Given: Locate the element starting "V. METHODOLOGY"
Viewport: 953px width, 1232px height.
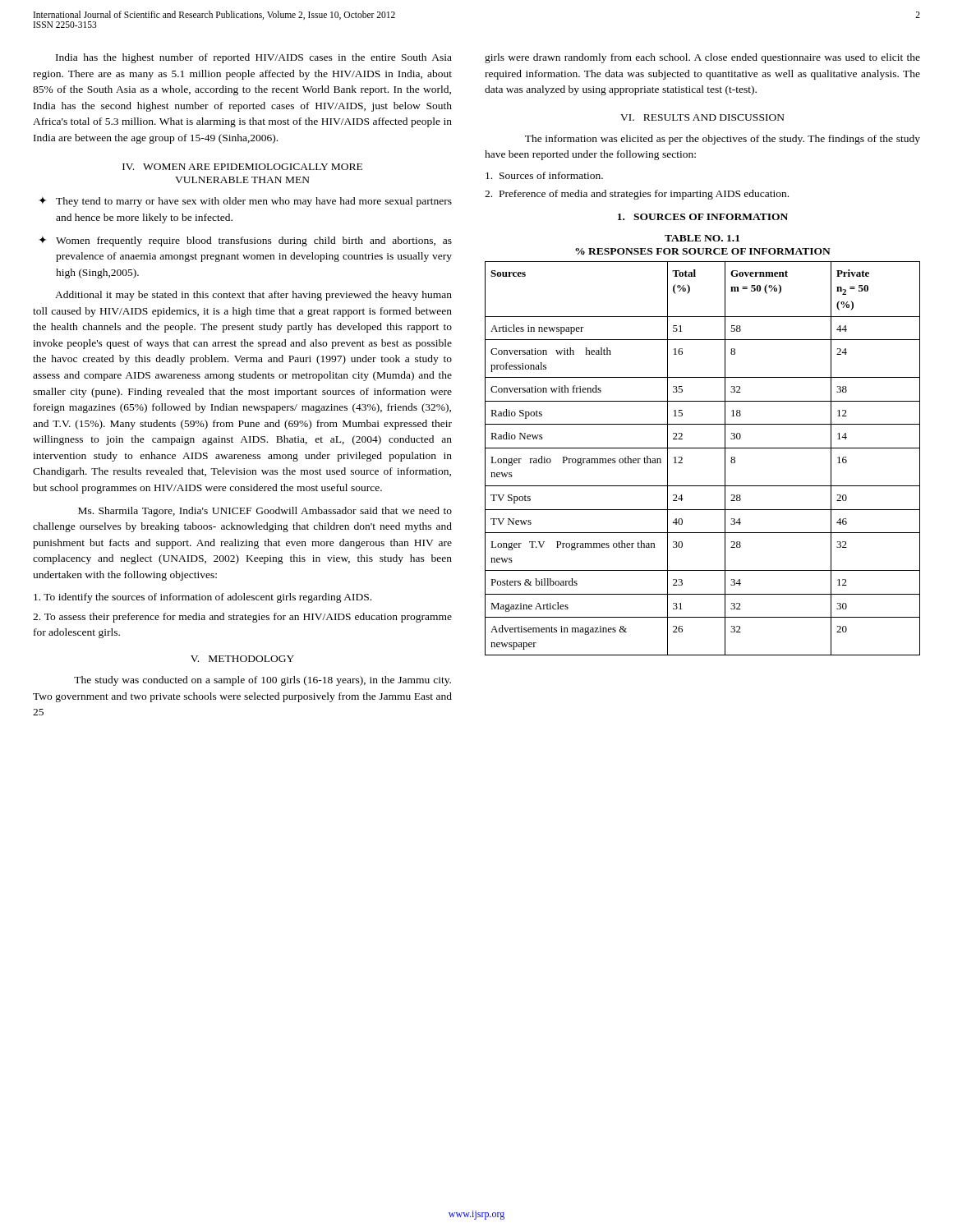Looking at the screenshot, I should point(242,658).
